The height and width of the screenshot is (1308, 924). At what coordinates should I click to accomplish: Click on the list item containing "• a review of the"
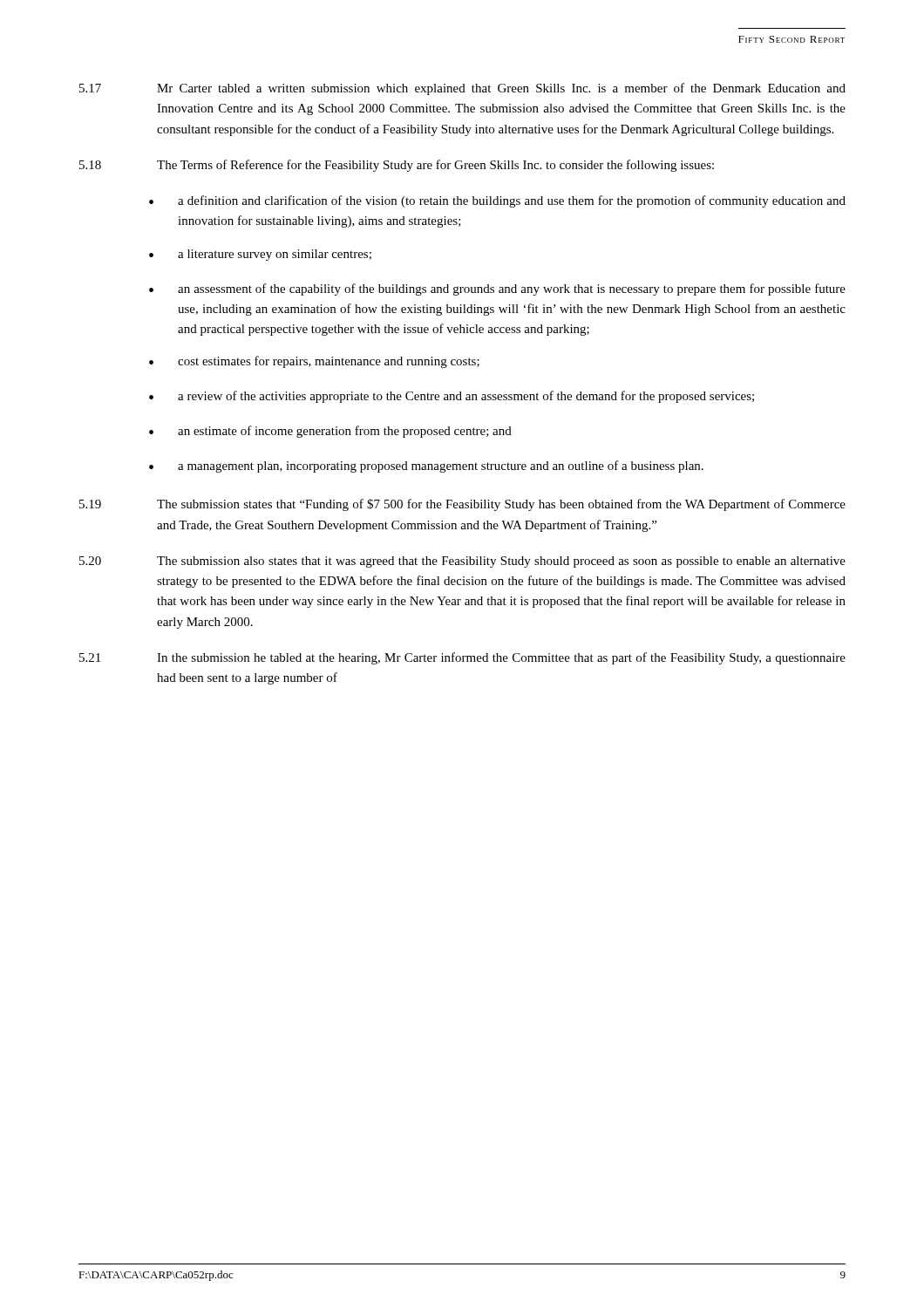[x=497, y=398]
